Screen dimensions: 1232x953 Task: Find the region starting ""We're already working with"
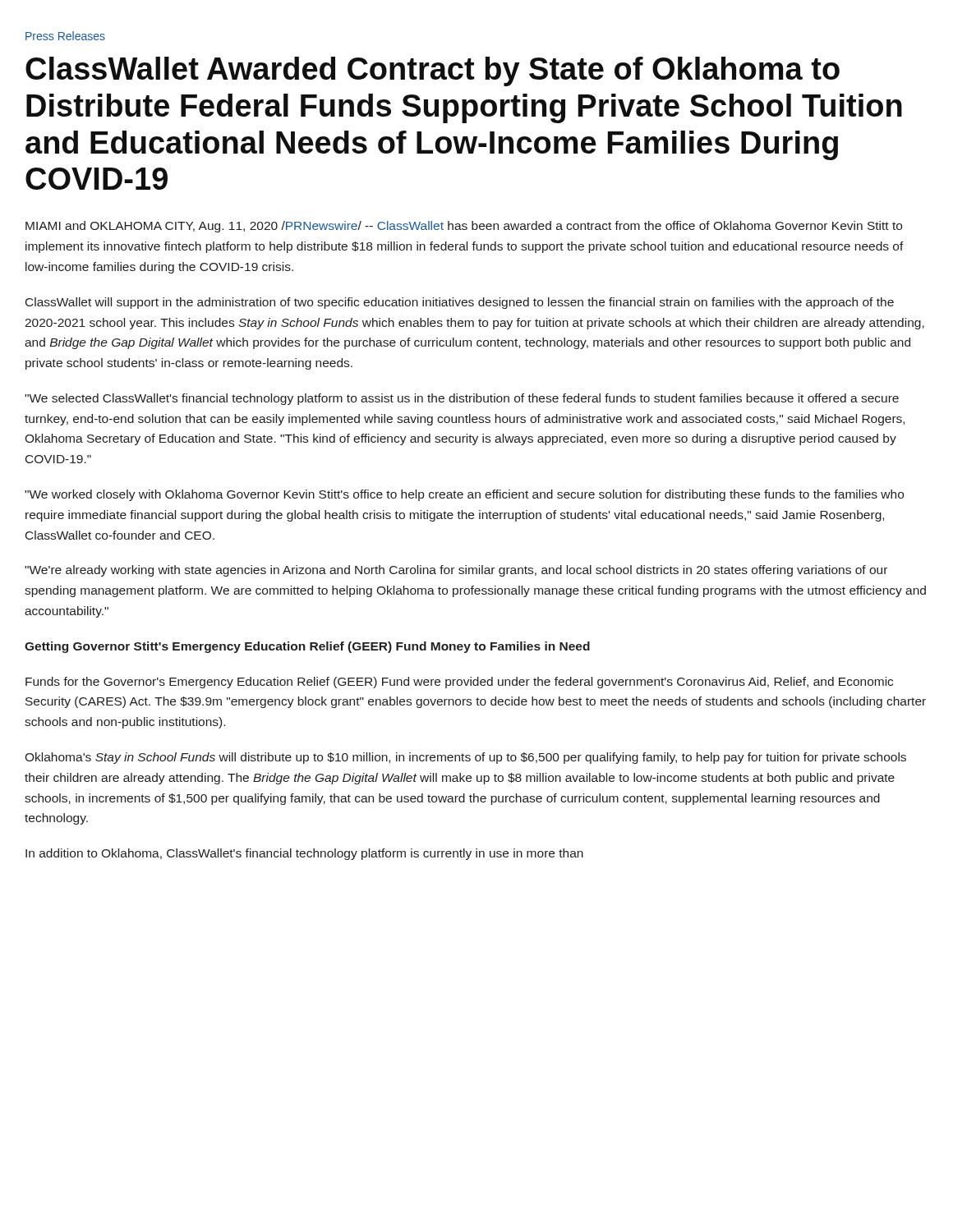tap(476, 590)
